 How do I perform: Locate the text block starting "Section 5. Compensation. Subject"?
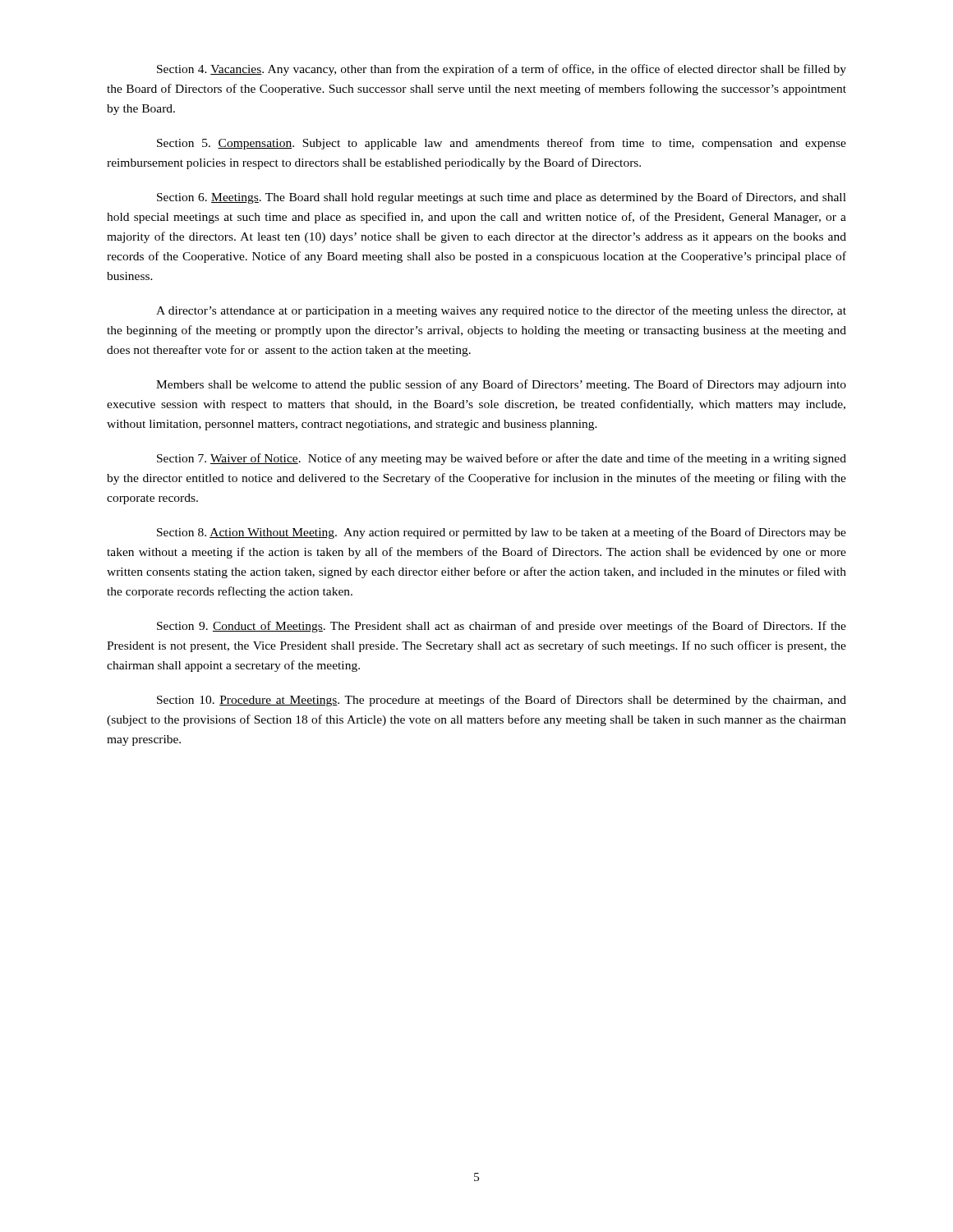tap(476, 153)
